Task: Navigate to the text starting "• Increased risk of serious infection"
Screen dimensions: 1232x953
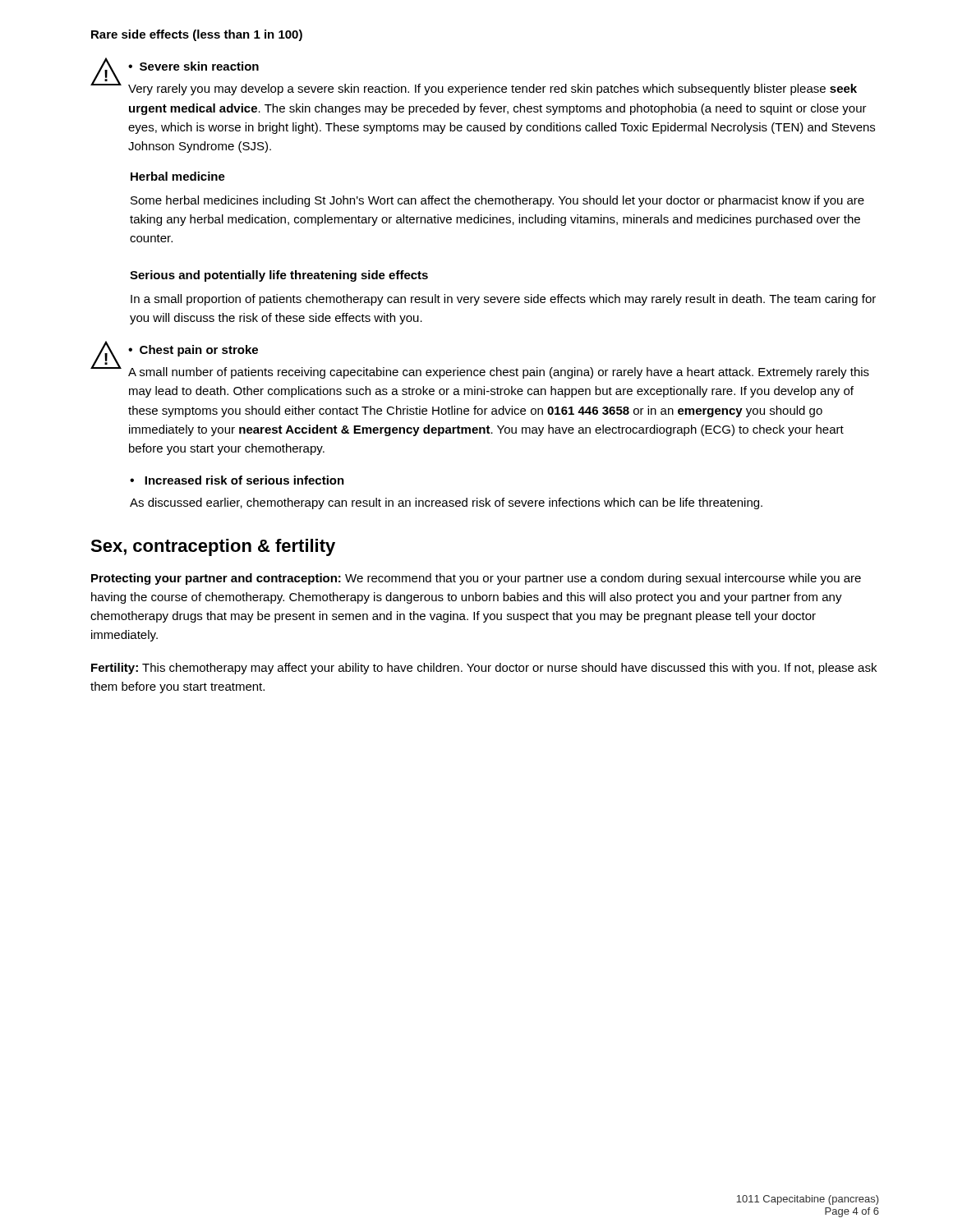Action: (504, 492)
